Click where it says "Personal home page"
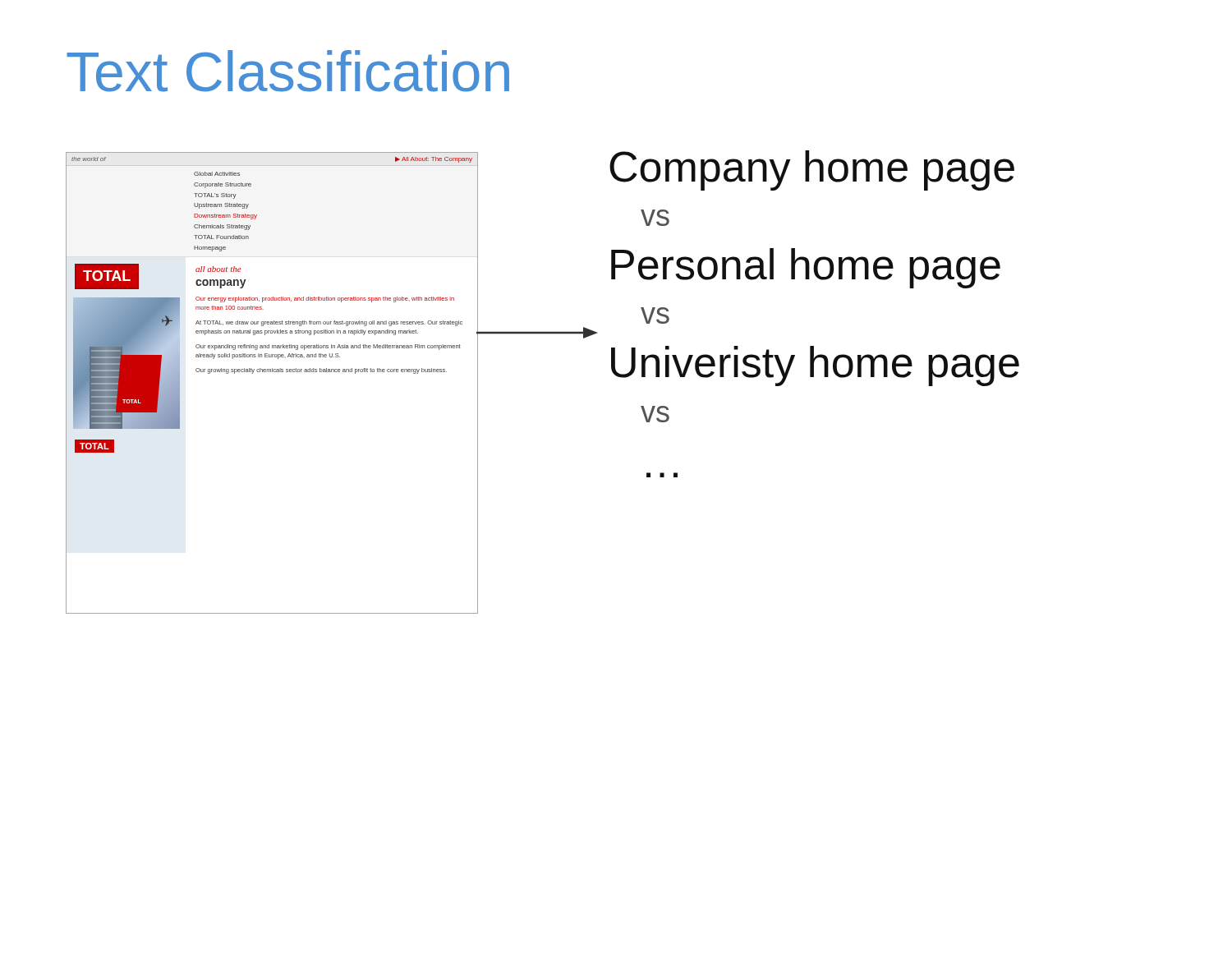The height and width of the screenshot is (953, 1232). pos(805,265)
